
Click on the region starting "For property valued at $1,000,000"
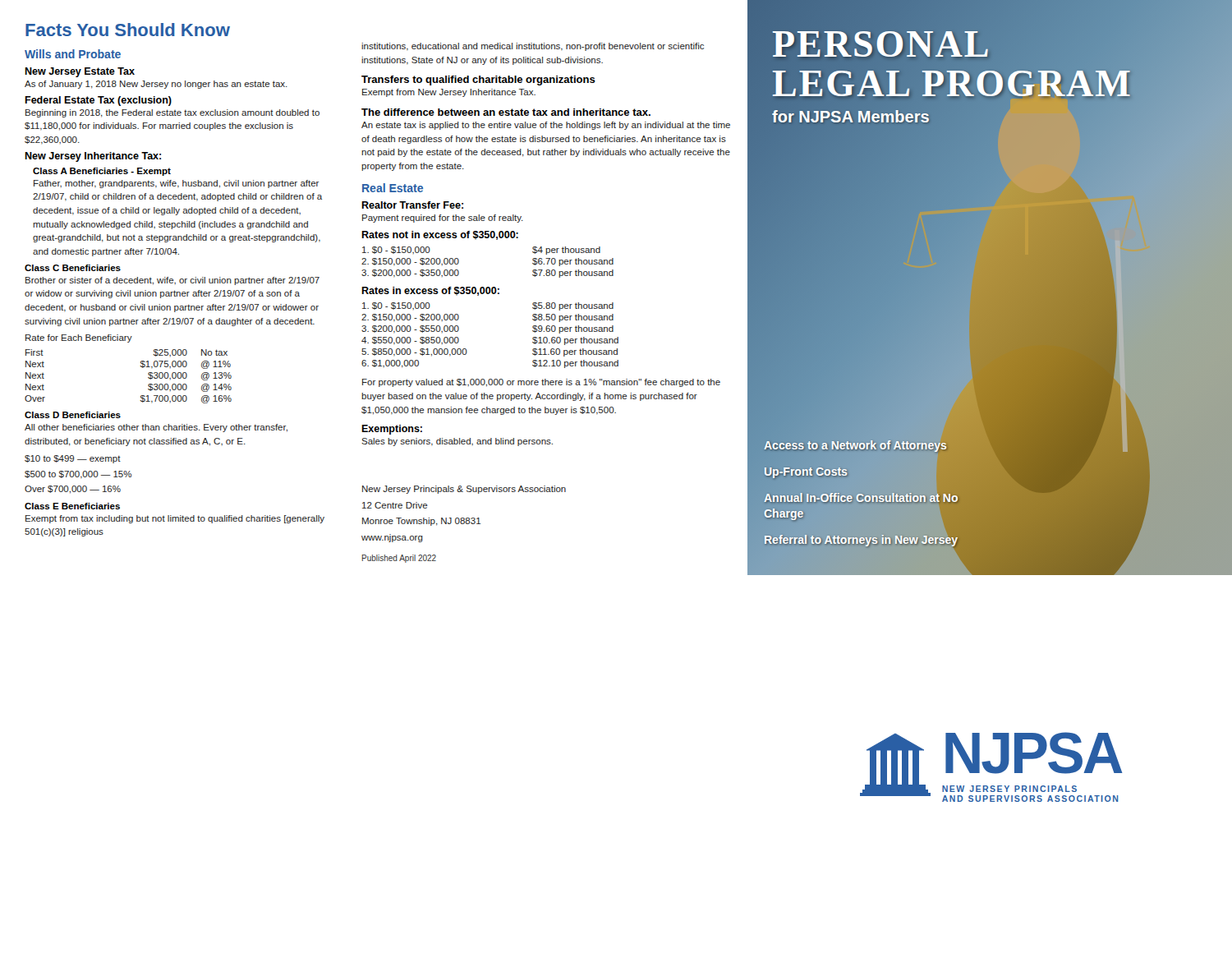pos(546,396)
